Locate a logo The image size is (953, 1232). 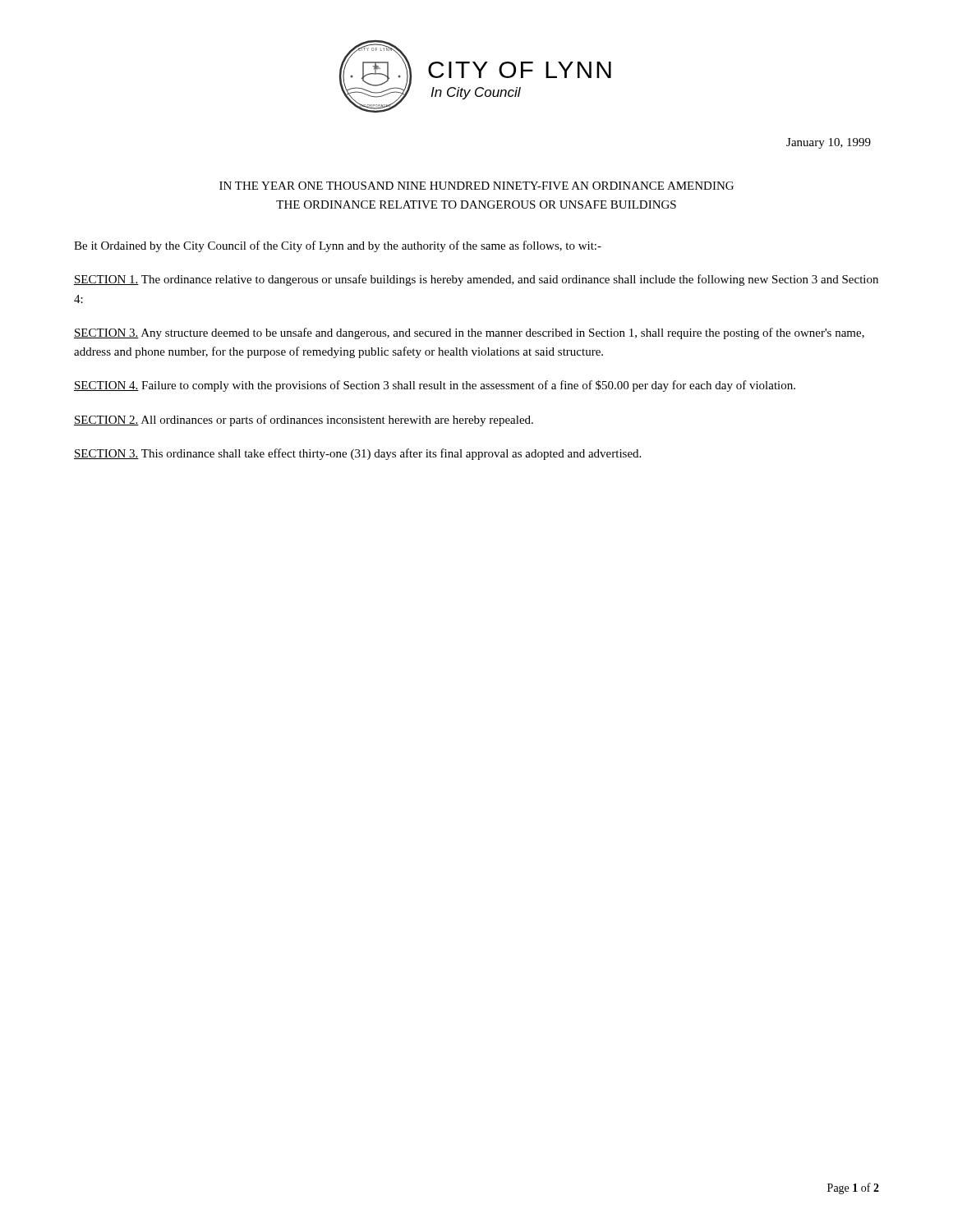pos(375,78)
